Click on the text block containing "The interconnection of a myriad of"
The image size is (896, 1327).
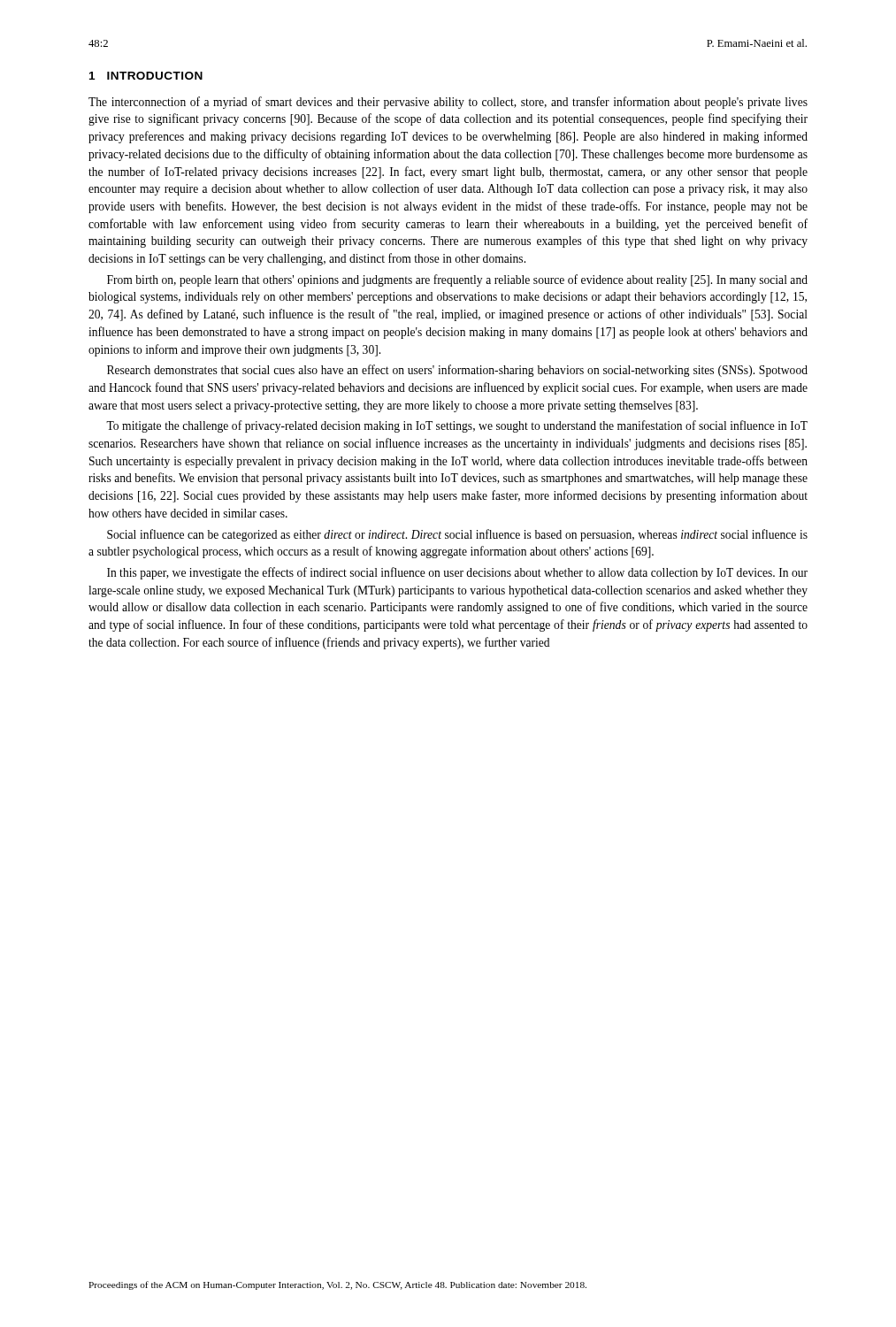pos(448,181)
